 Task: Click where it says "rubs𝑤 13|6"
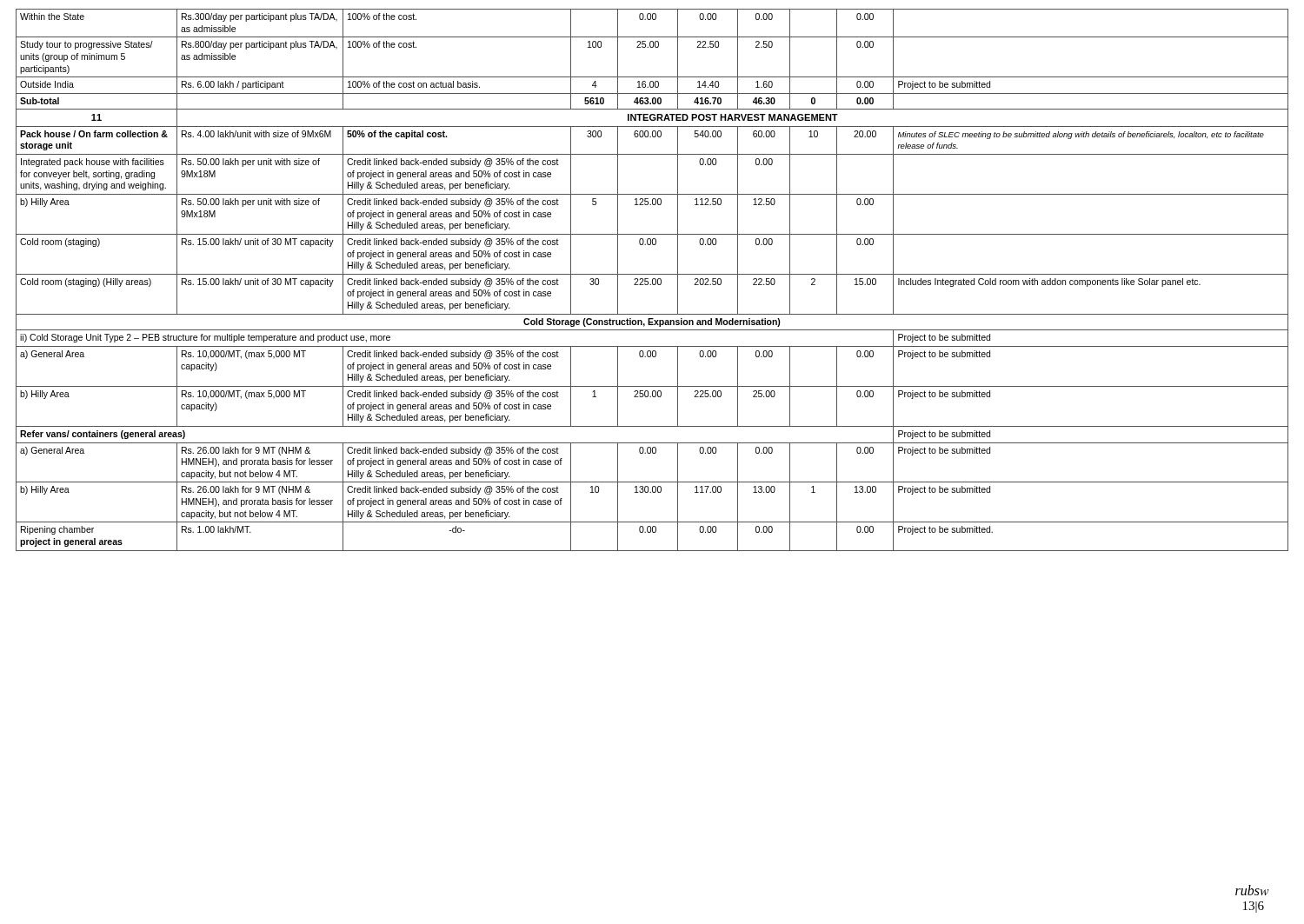1252,898
